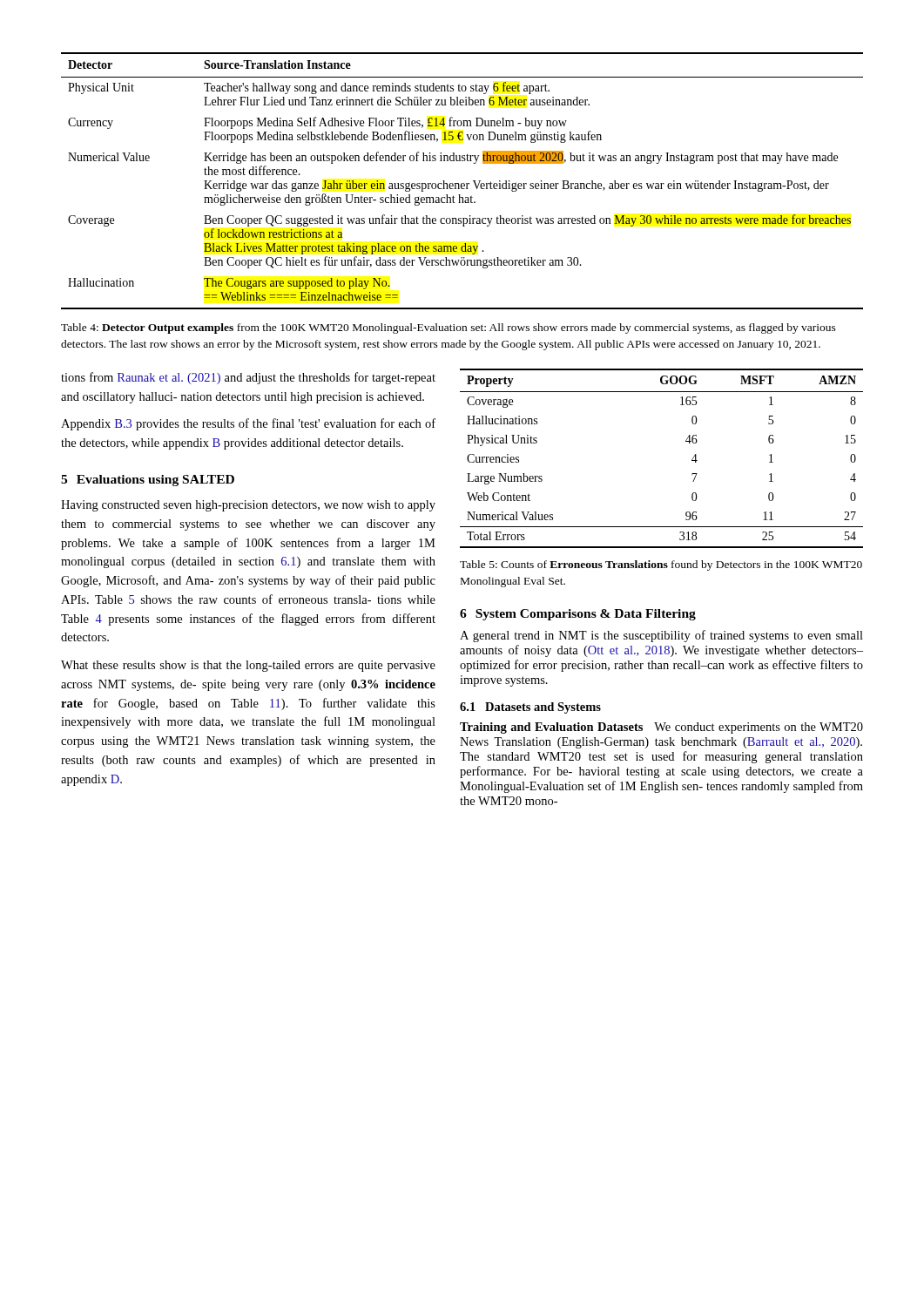Navigate to the text block starting "Appendix B.3 provides the results of the"
Image resolution: width=924 pixels, height=1307 pixels.
pyautogui.click(x=248, y=433)
